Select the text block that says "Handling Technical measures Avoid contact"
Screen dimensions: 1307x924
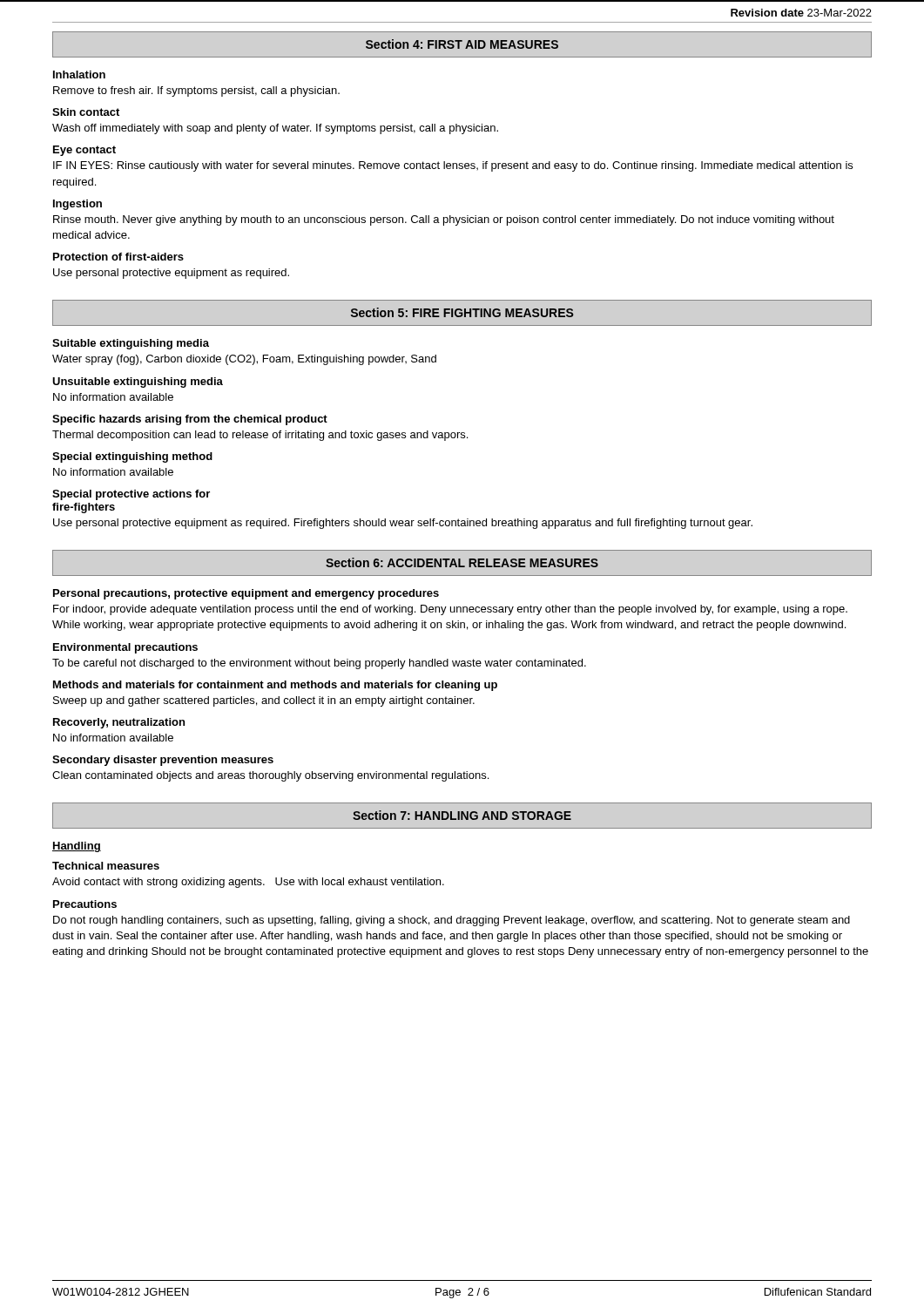(77, 847)
